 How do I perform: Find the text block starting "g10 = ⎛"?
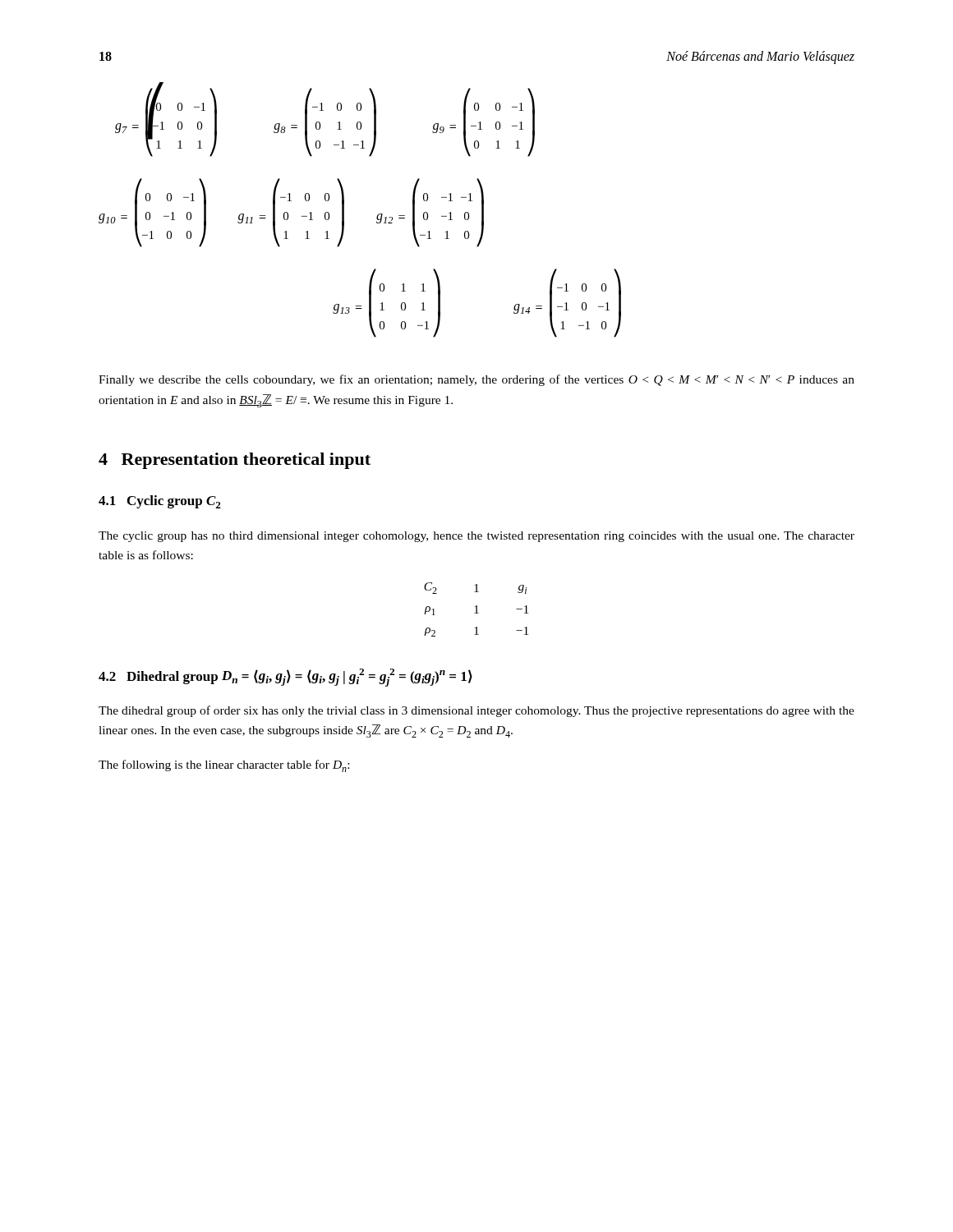coord(292,218)
